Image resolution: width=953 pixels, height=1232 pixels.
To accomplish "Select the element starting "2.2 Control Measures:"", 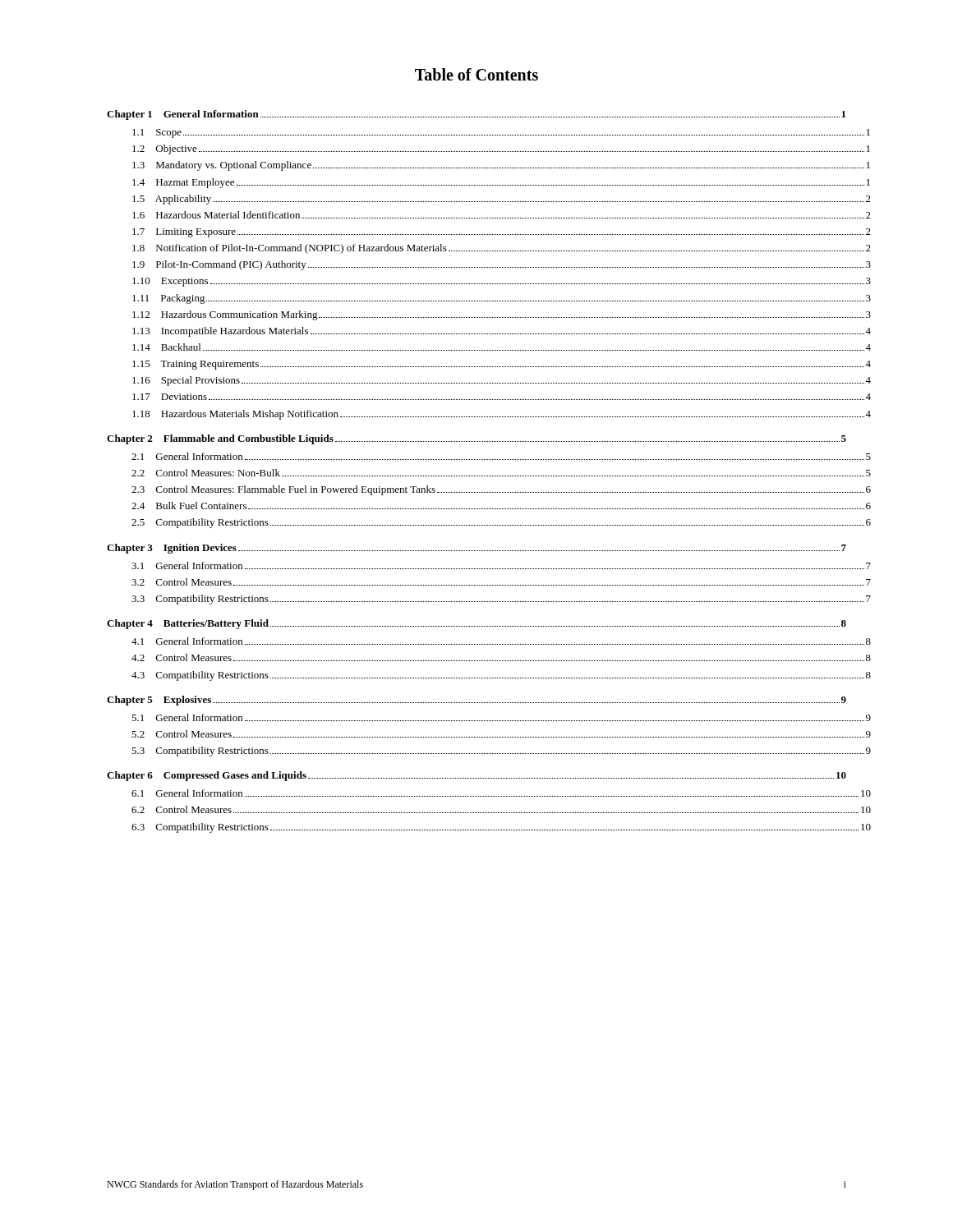I will (501, 473).
